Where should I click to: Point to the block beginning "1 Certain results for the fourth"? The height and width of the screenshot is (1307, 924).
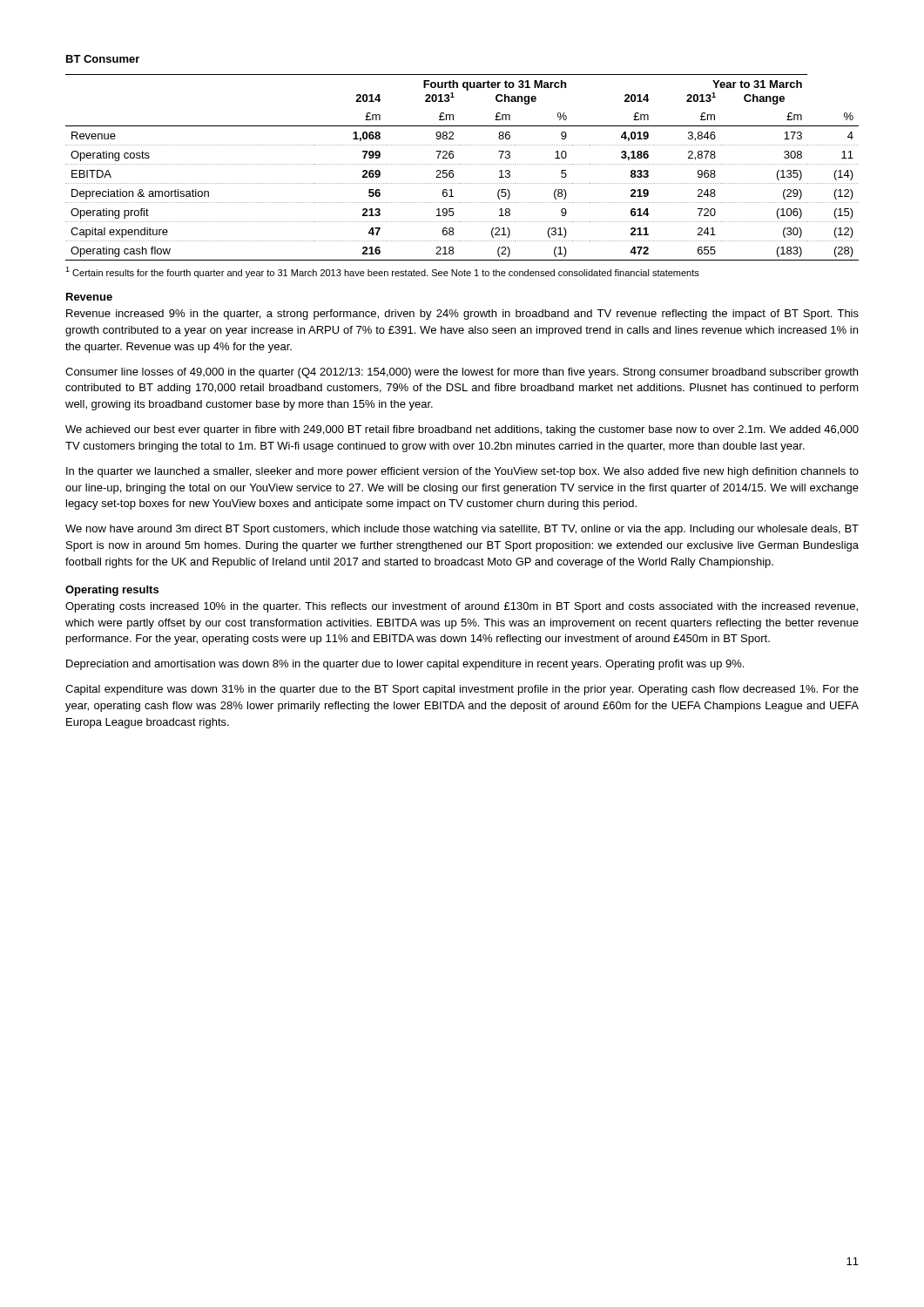(382, 272)
